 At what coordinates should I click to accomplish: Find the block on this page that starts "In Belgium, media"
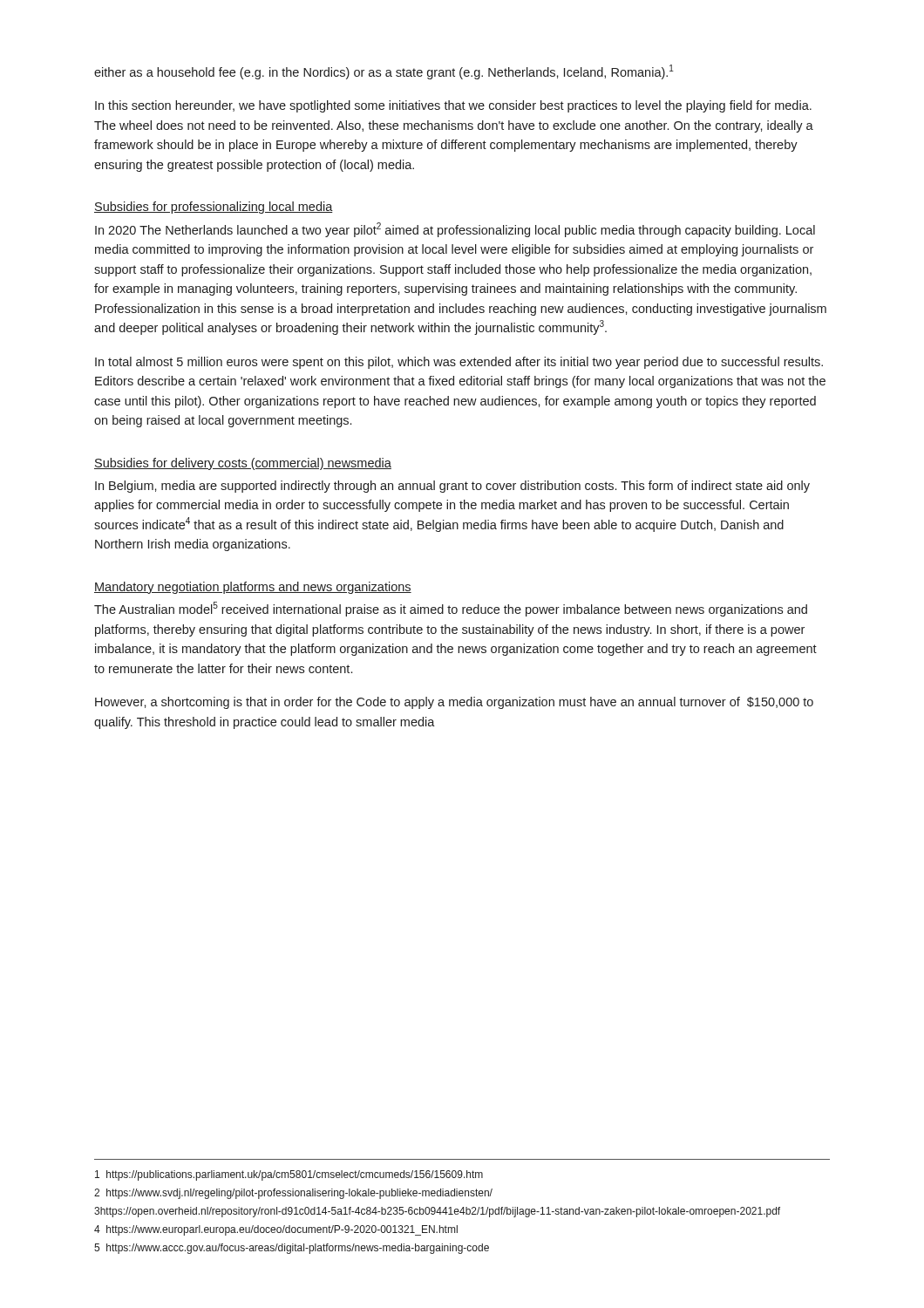tap(452, 515)
